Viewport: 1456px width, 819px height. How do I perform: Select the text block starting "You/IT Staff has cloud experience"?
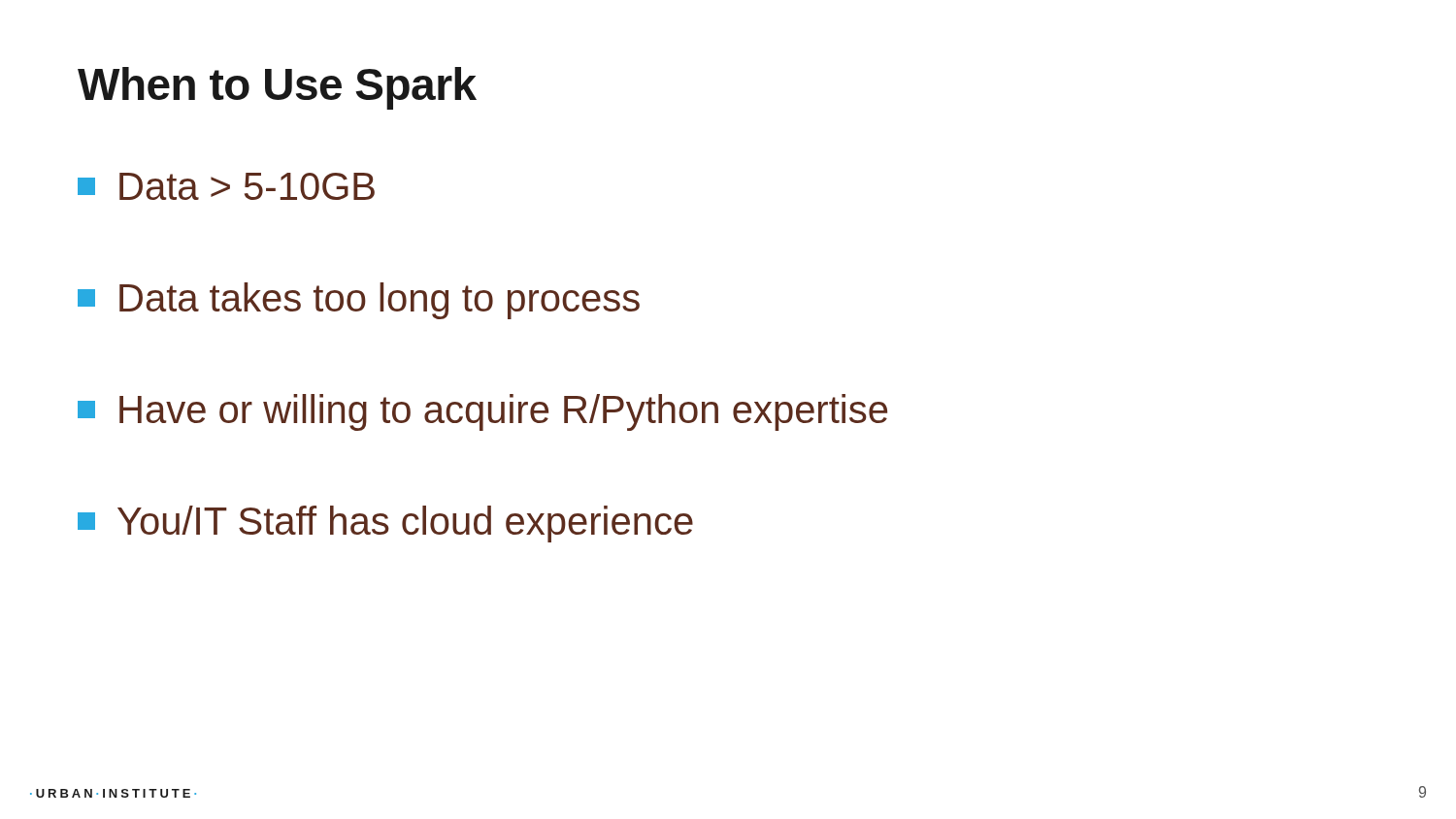tap(386, 522)
